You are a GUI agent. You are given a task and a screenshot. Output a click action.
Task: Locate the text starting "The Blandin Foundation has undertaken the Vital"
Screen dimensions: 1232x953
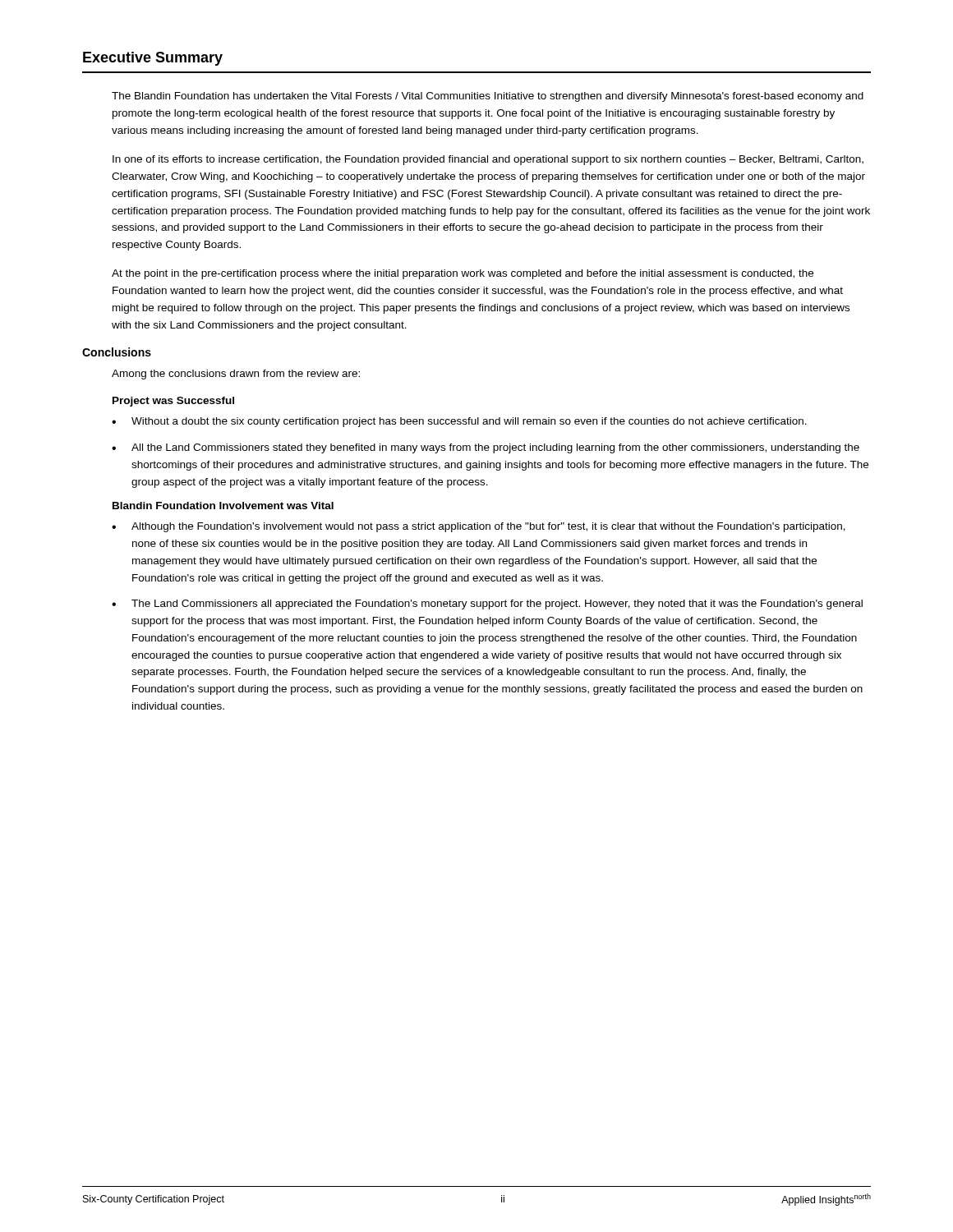[488, 113]
